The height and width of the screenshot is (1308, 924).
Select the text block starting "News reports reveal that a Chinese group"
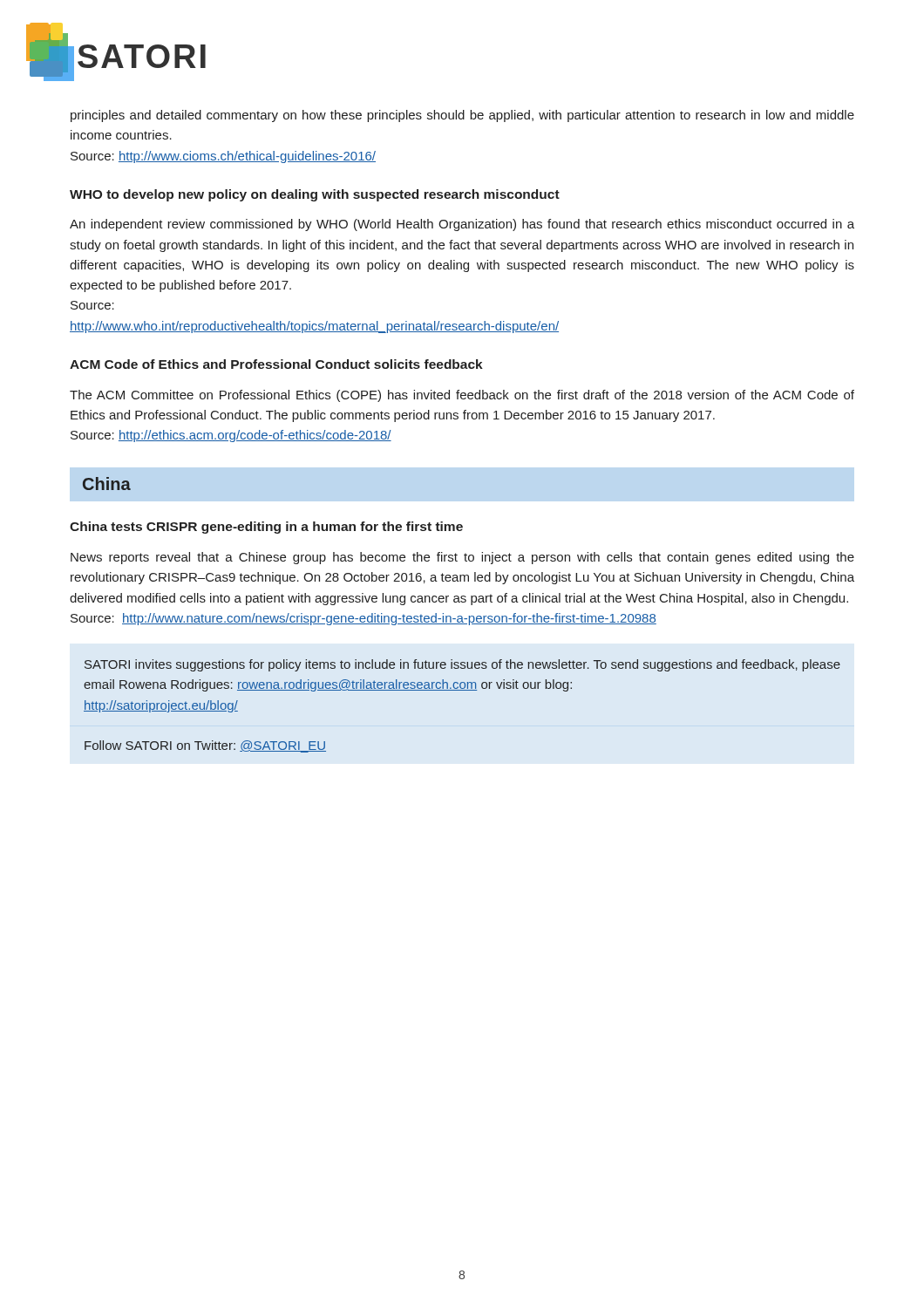click(x=462, y=587)
